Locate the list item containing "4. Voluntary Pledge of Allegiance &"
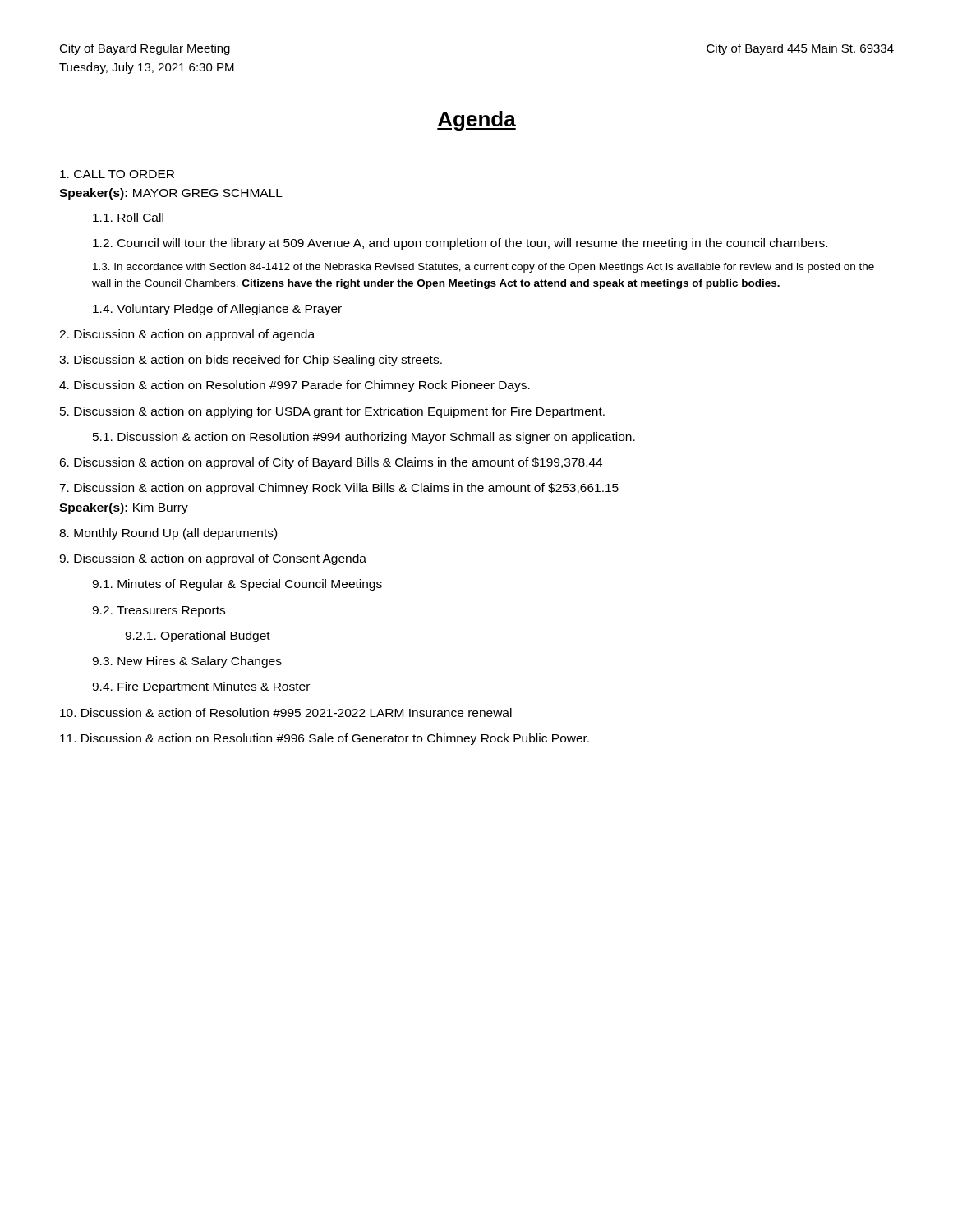The width and height of the screenshot is (953, 1232). point(217,308)
